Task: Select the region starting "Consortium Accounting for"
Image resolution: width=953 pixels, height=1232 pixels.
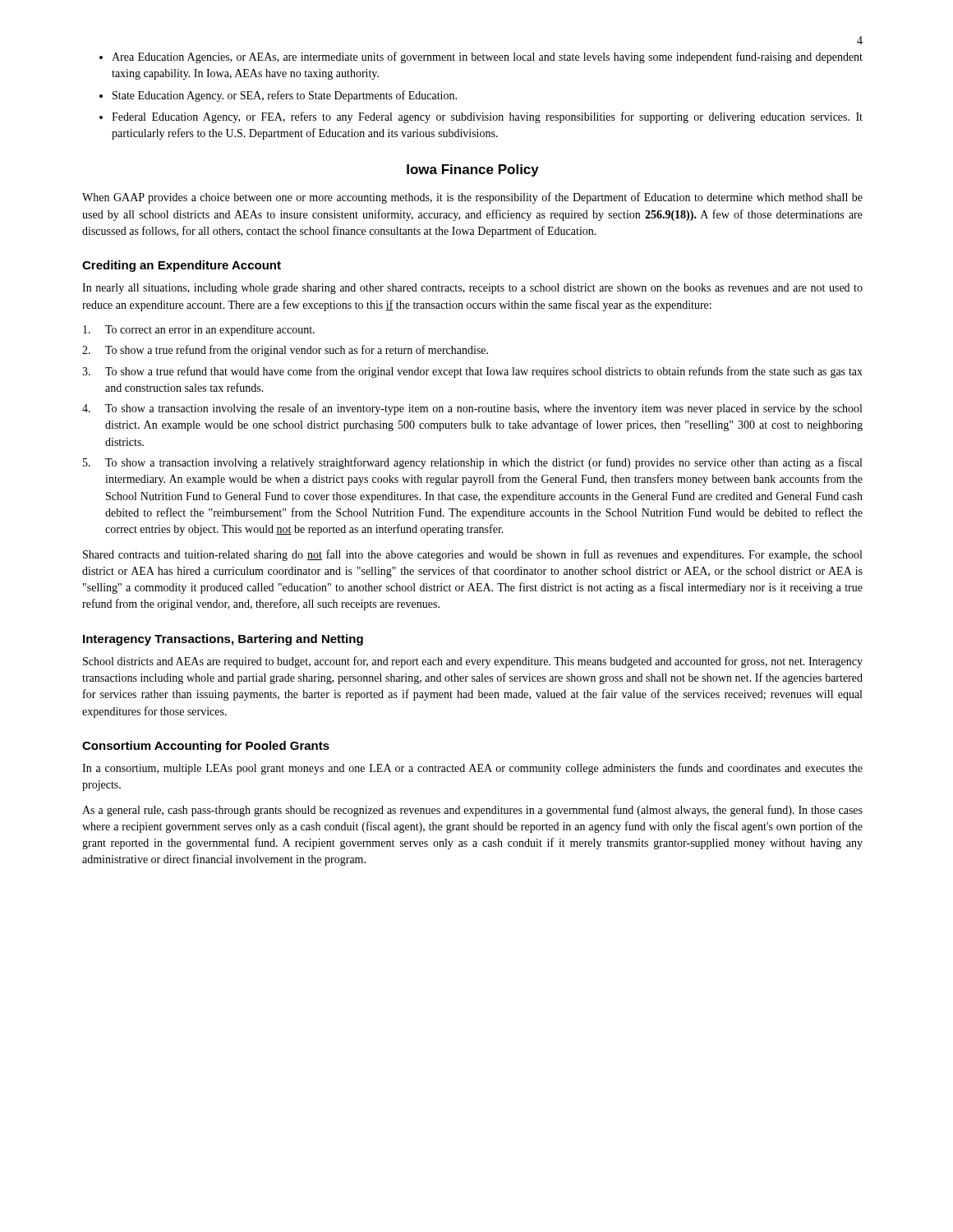Action: pos(206,745)
